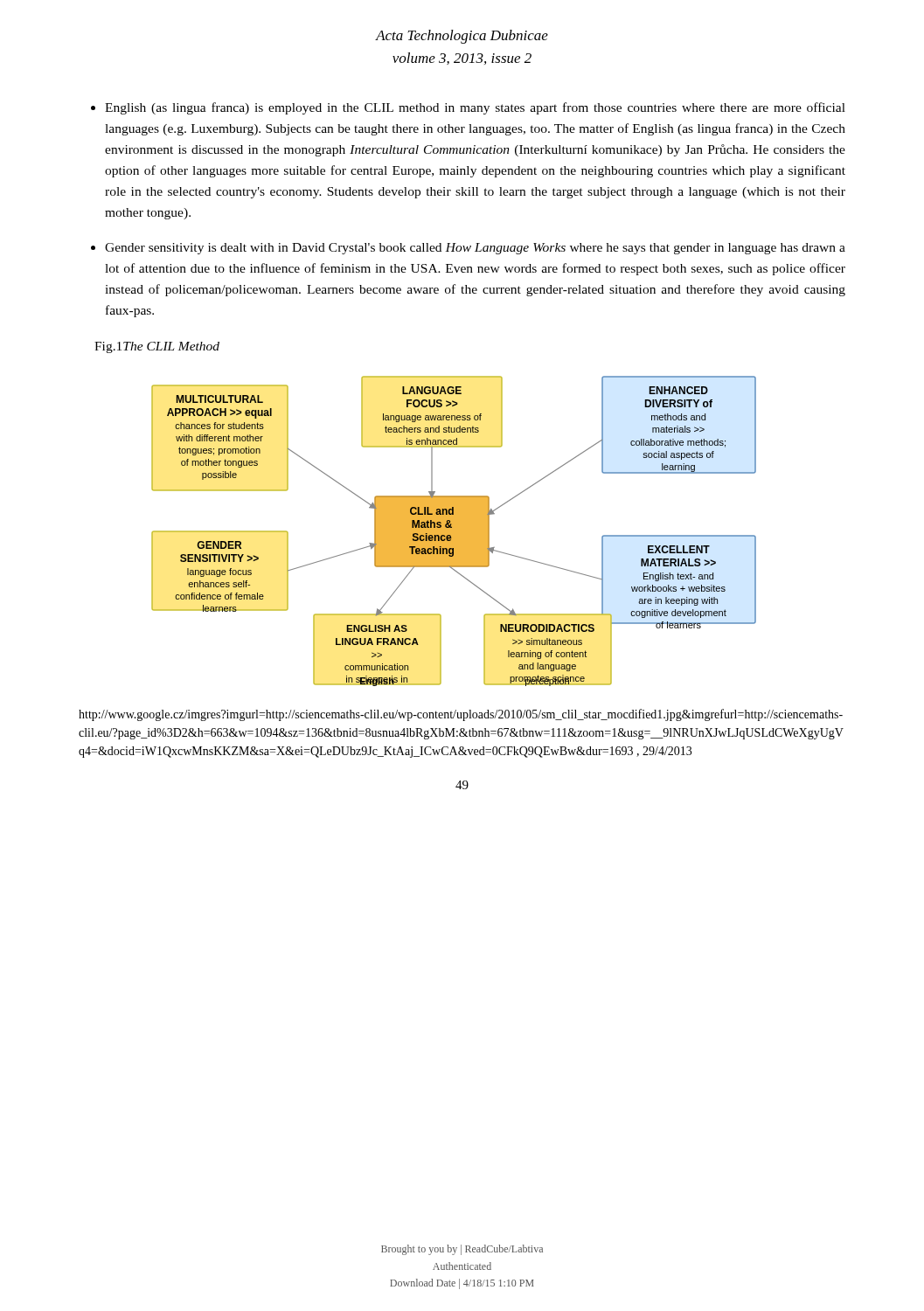
Task: Point to the passage starting "Gender sensitivity is dealt with"
Action: pos(475,278)
